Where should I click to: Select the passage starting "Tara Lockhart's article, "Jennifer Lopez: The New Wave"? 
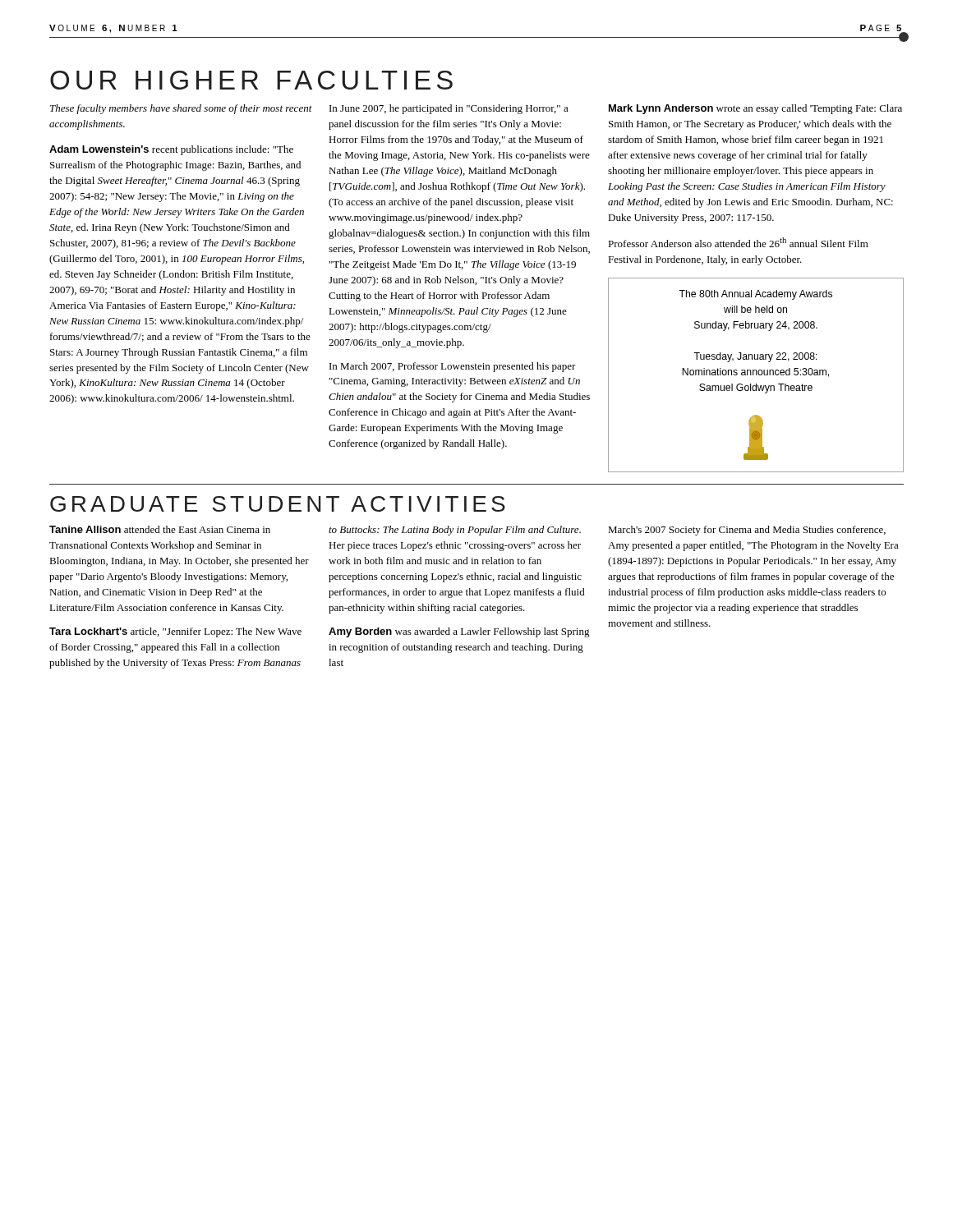176,647
